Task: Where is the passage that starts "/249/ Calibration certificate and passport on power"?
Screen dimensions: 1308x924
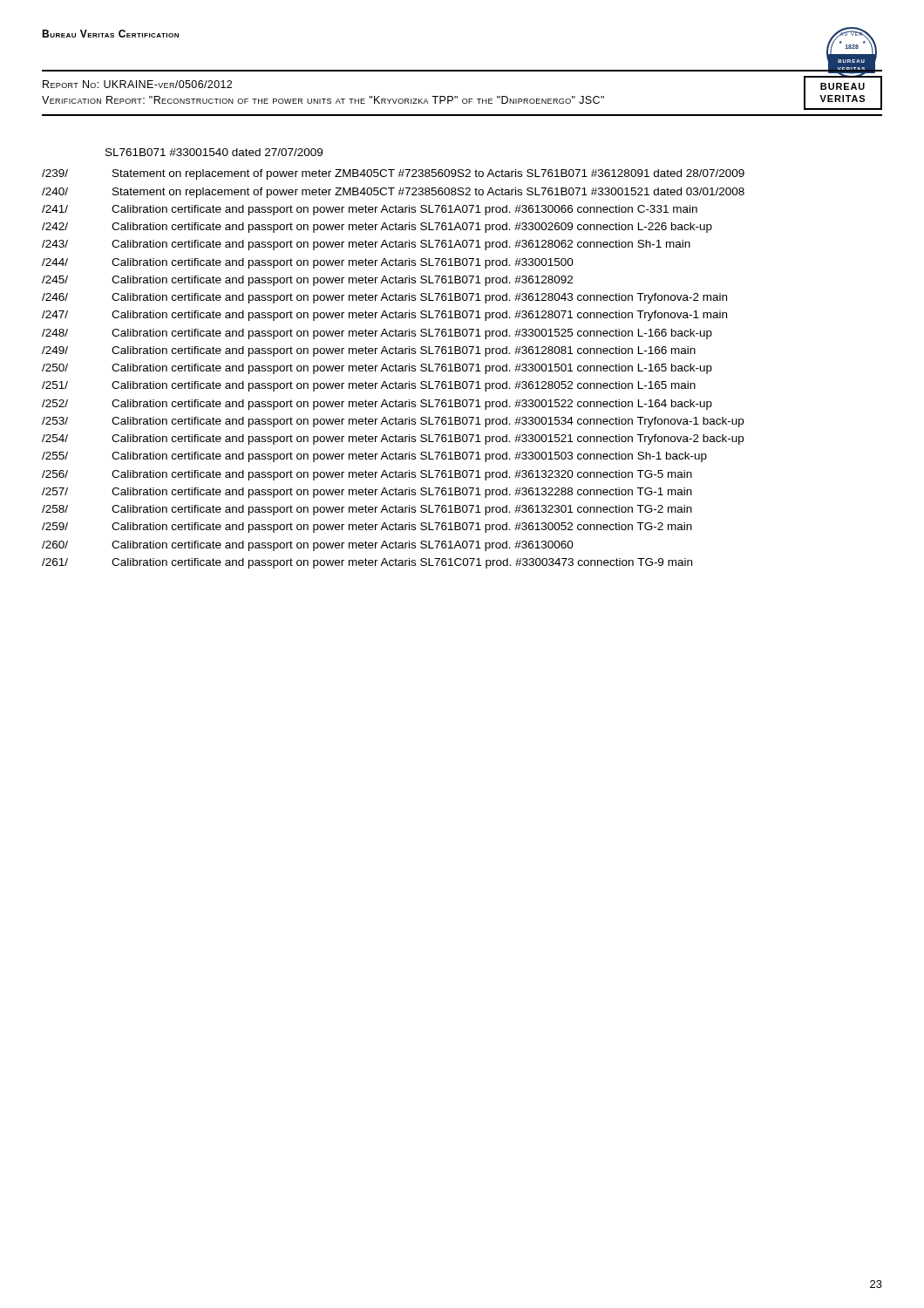Action: tap(462, 350)
